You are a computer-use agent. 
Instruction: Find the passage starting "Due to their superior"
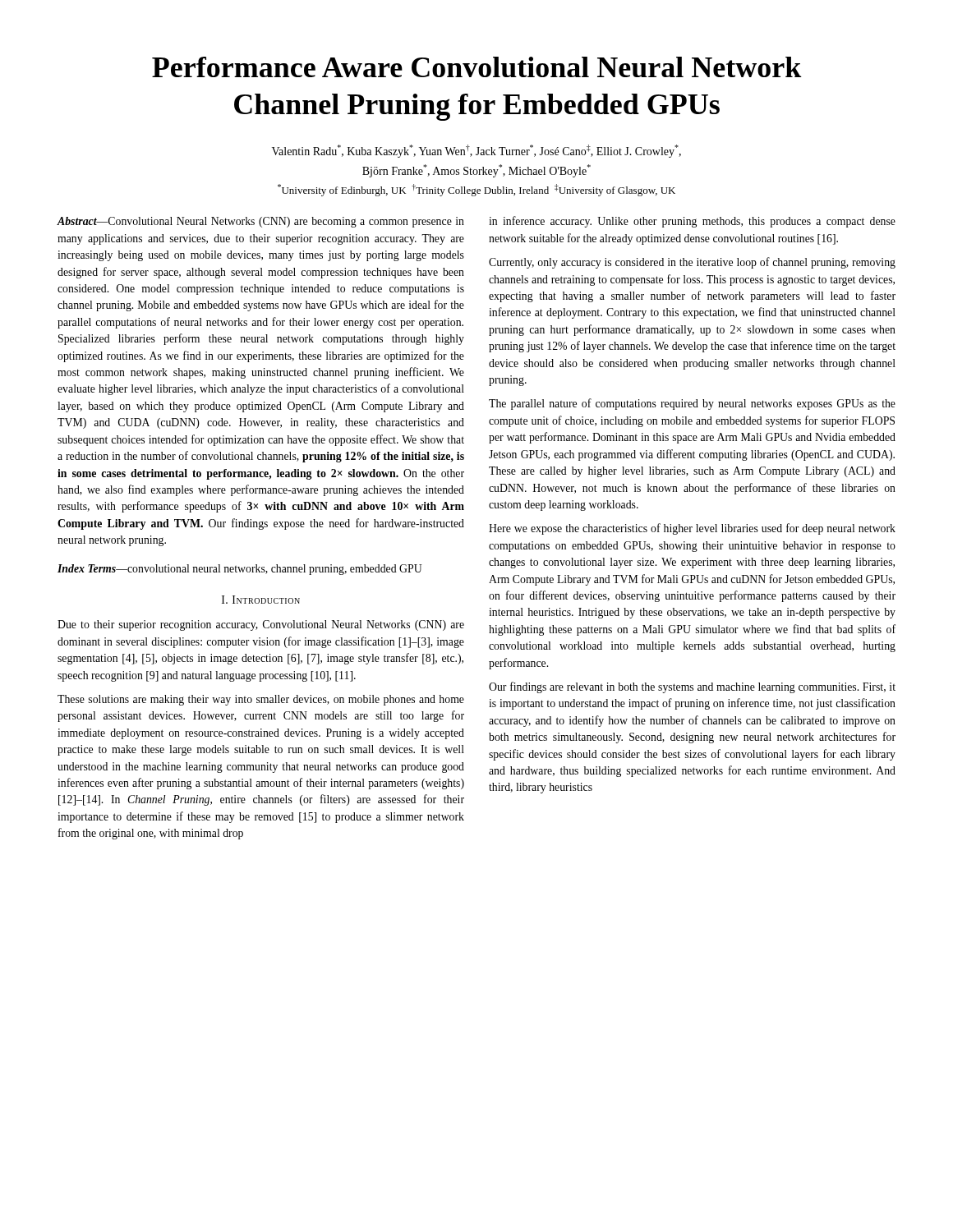coord(261,730)
